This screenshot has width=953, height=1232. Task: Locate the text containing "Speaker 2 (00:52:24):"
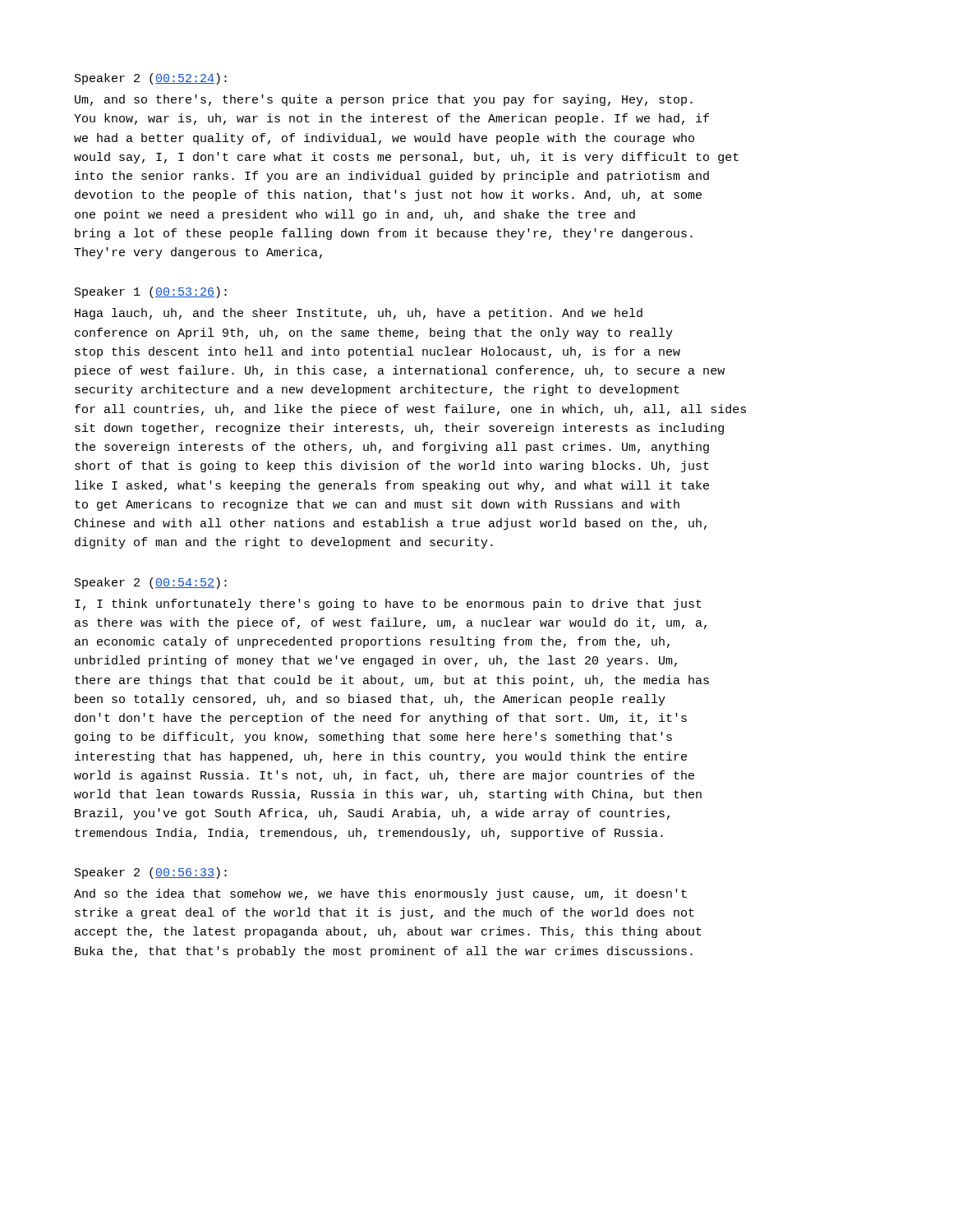coord(152,79)
